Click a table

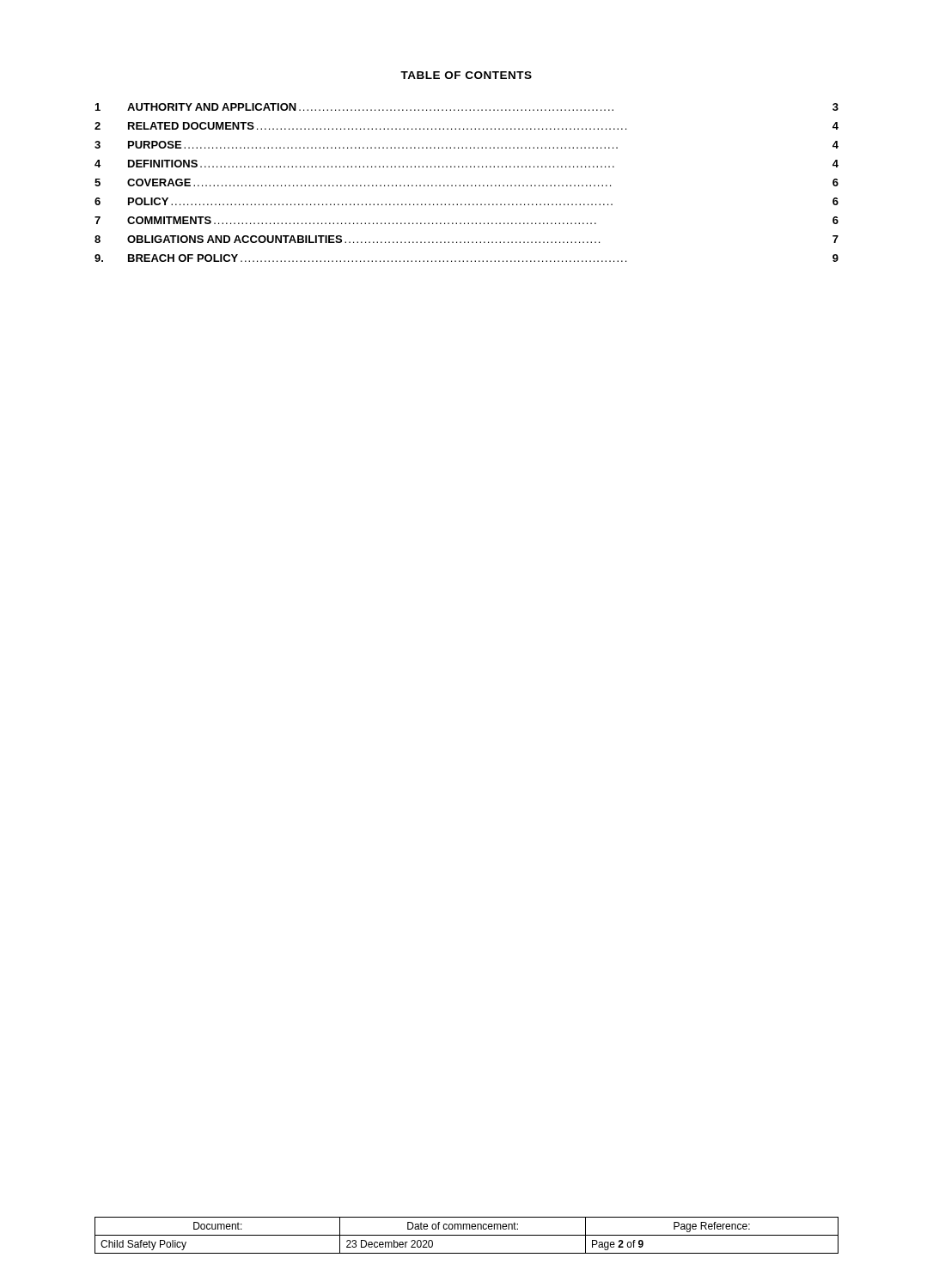[466, 1235]
